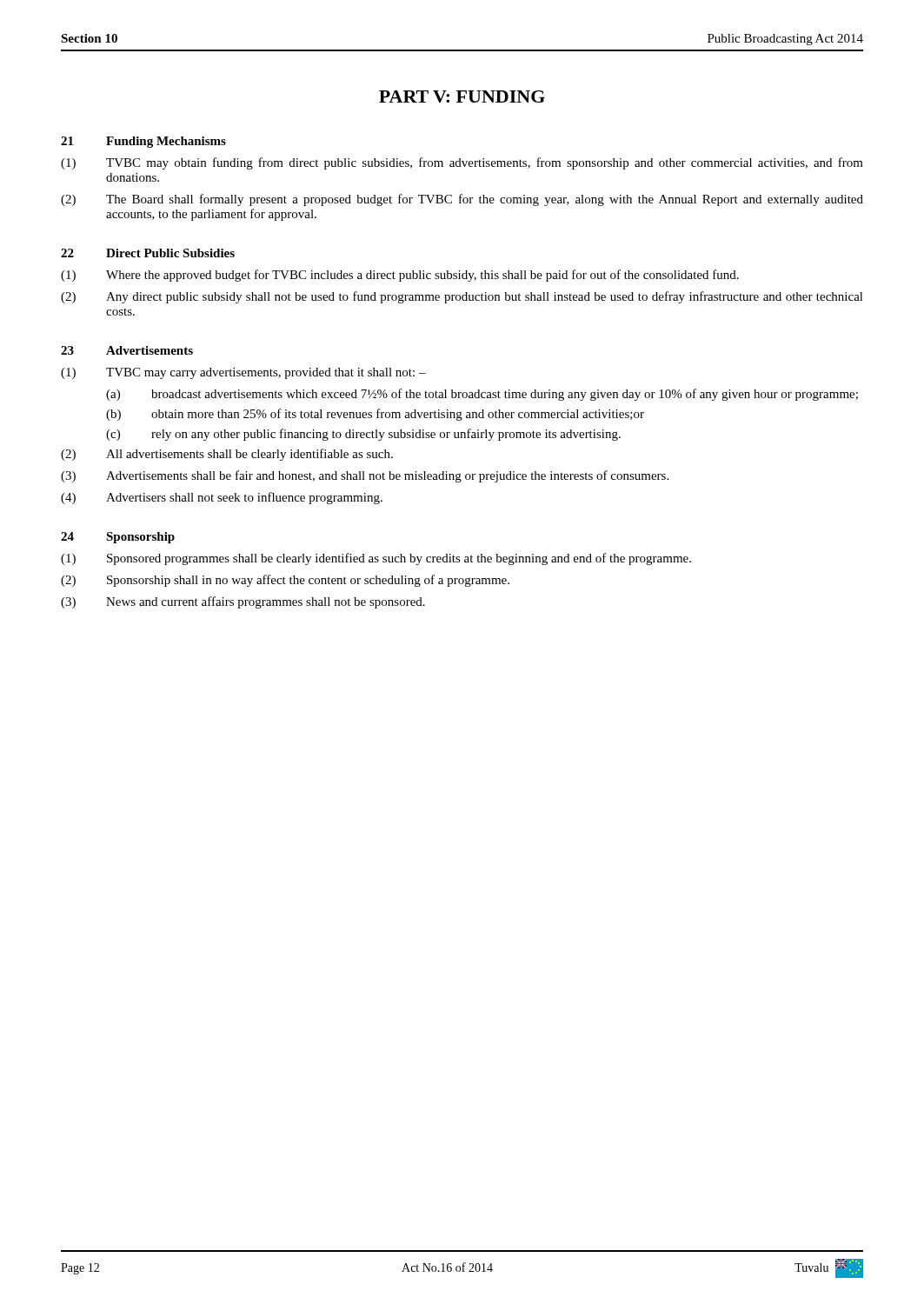Find the title with the text "PART V: FUNDING"
Viewport: 924px width, 1304px height.
click(462, 96)
